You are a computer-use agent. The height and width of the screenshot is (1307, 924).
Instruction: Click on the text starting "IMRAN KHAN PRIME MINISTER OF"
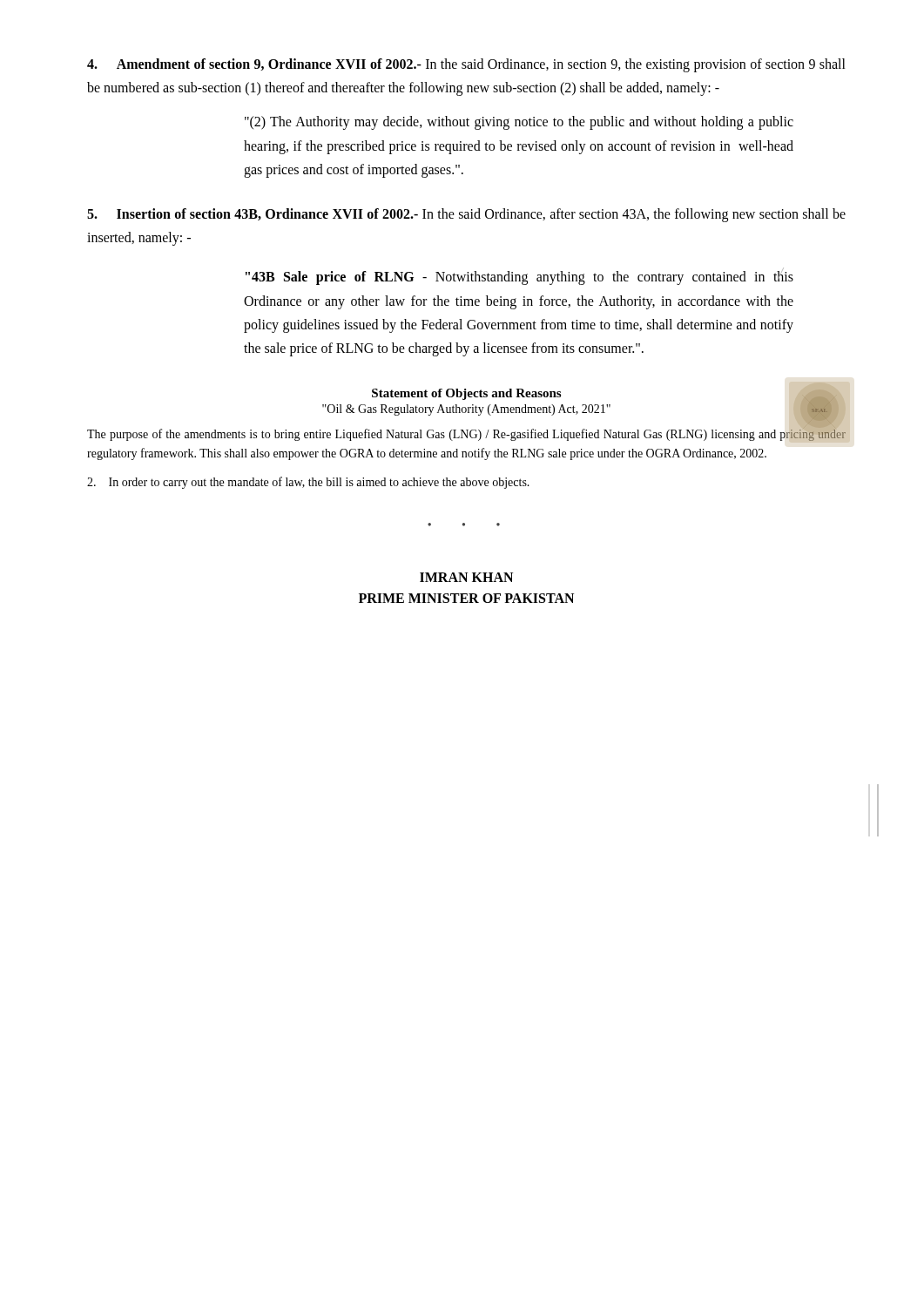tap(466, 588)
